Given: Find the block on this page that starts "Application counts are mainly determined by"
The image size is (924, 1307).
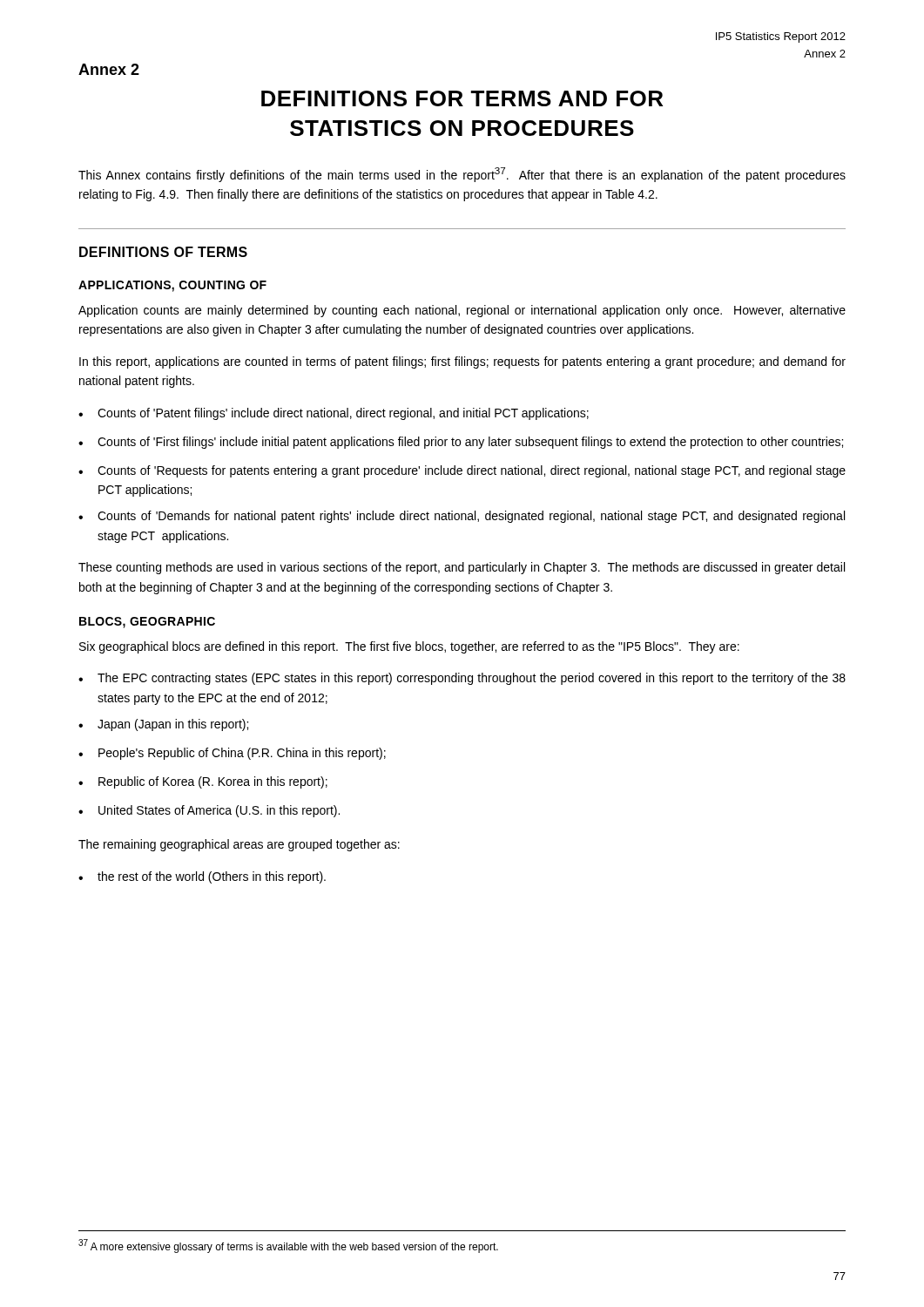Looking at the screenshot, I should pos(462,320).
